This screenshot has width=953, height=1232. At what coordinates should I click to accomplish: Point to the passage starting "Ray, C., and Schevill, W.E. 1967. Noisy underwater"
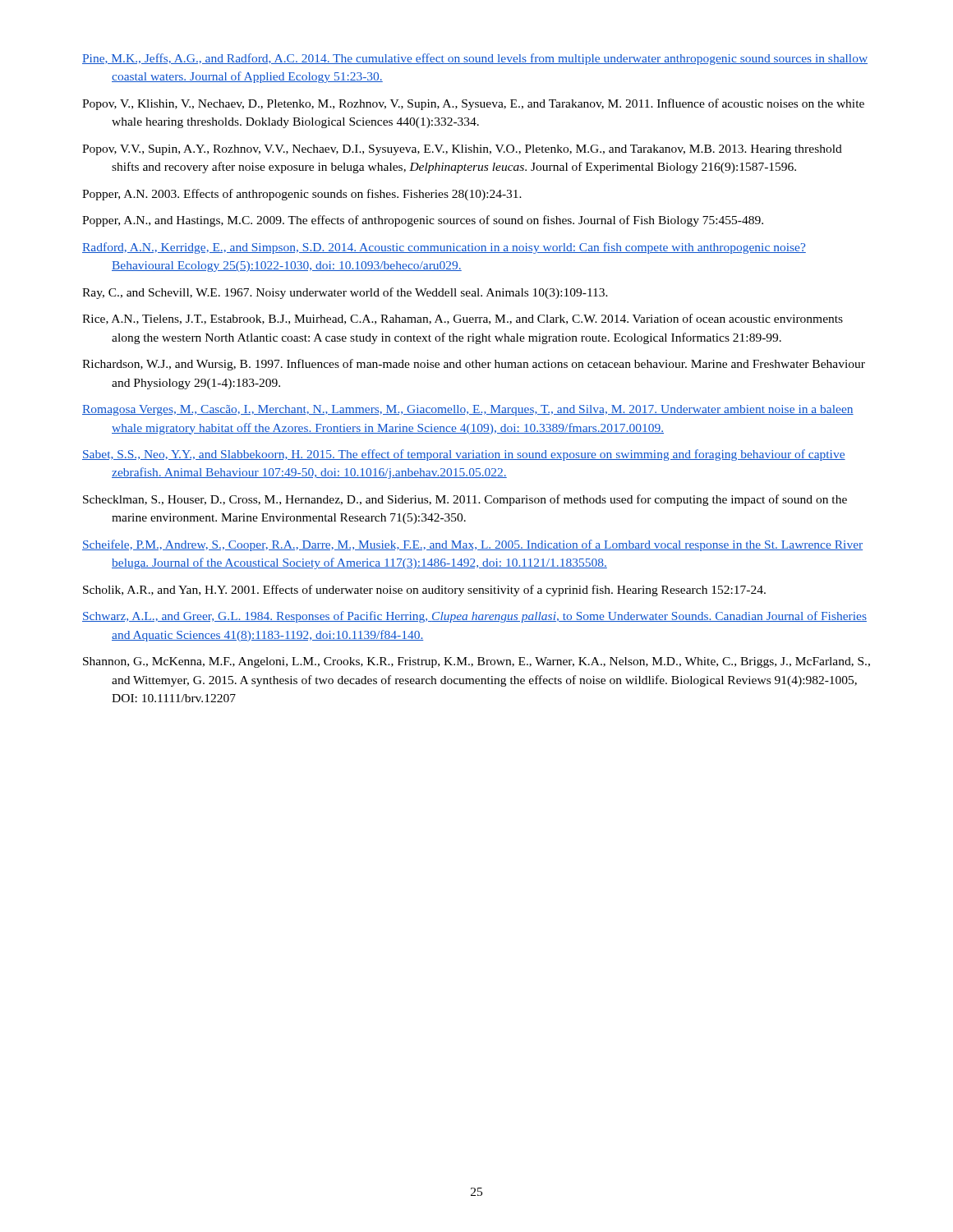pos(345,292)
